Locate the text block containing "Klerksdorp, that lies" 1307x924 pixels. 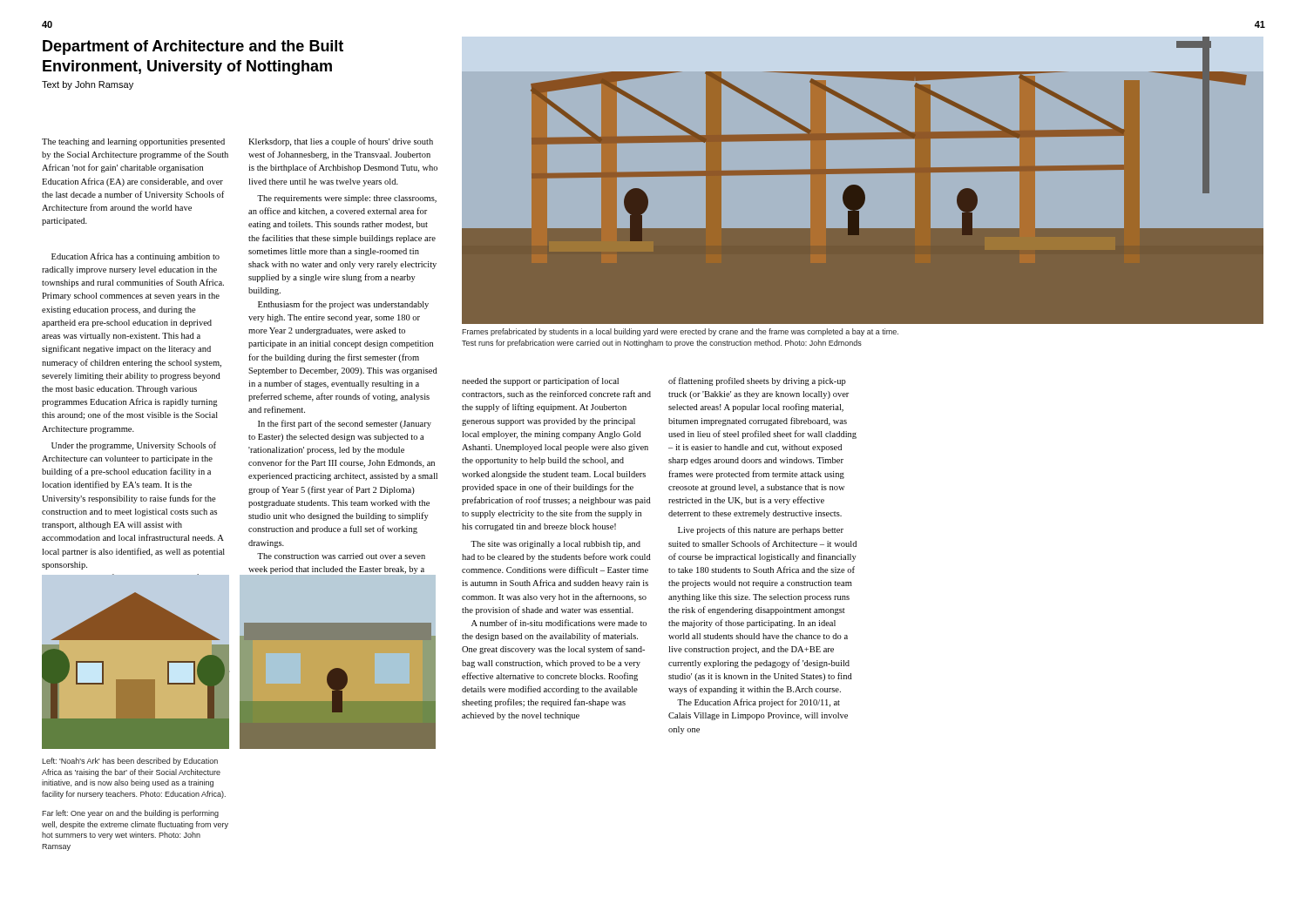(x=343, y=382)
